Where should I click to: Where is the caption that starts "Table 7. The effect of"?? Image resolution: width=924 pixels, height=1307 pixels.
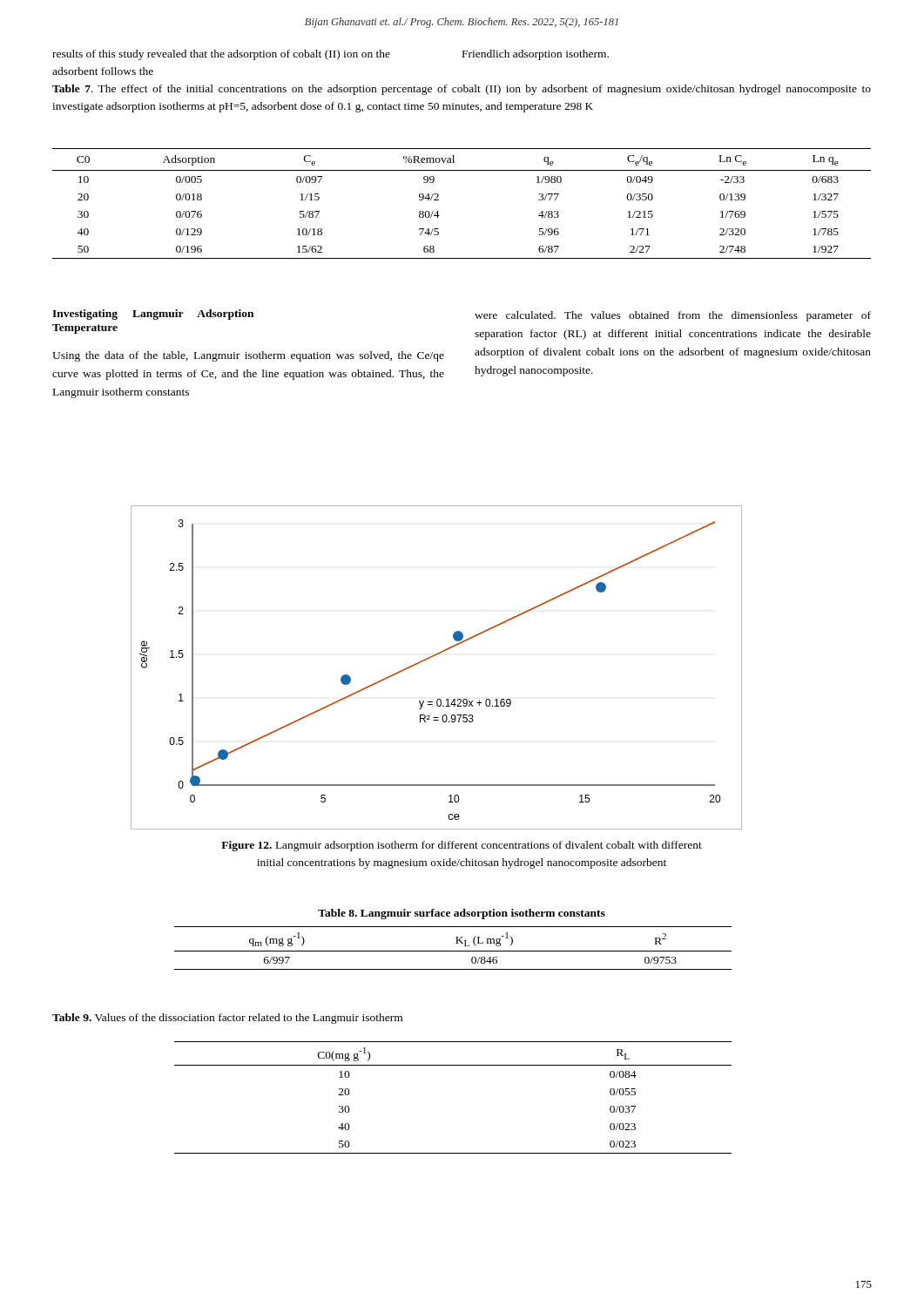pos(462,97)
